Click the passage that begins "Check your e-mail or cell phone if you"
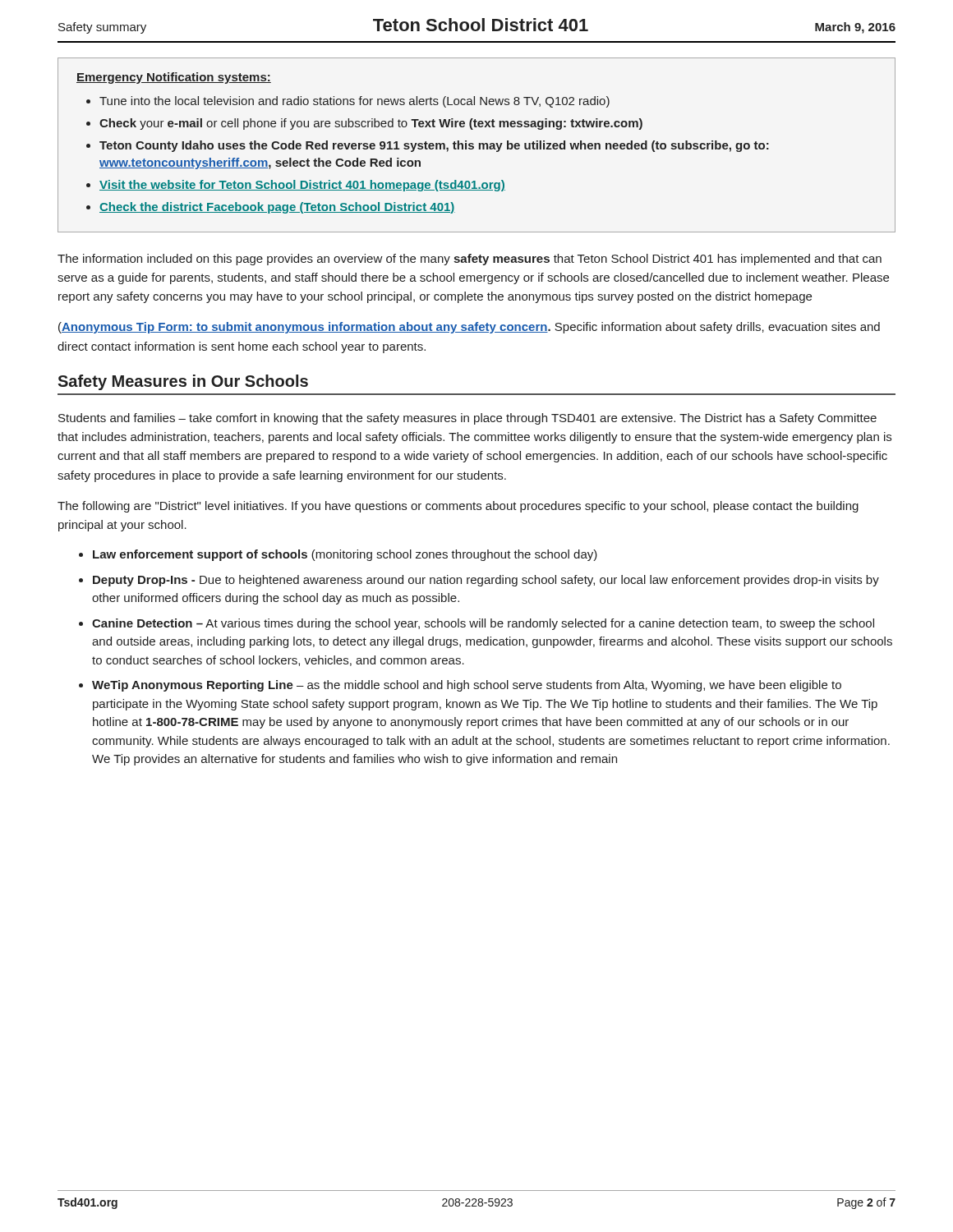The height and width of the screenshot is (1232, 953). (371, 123)
